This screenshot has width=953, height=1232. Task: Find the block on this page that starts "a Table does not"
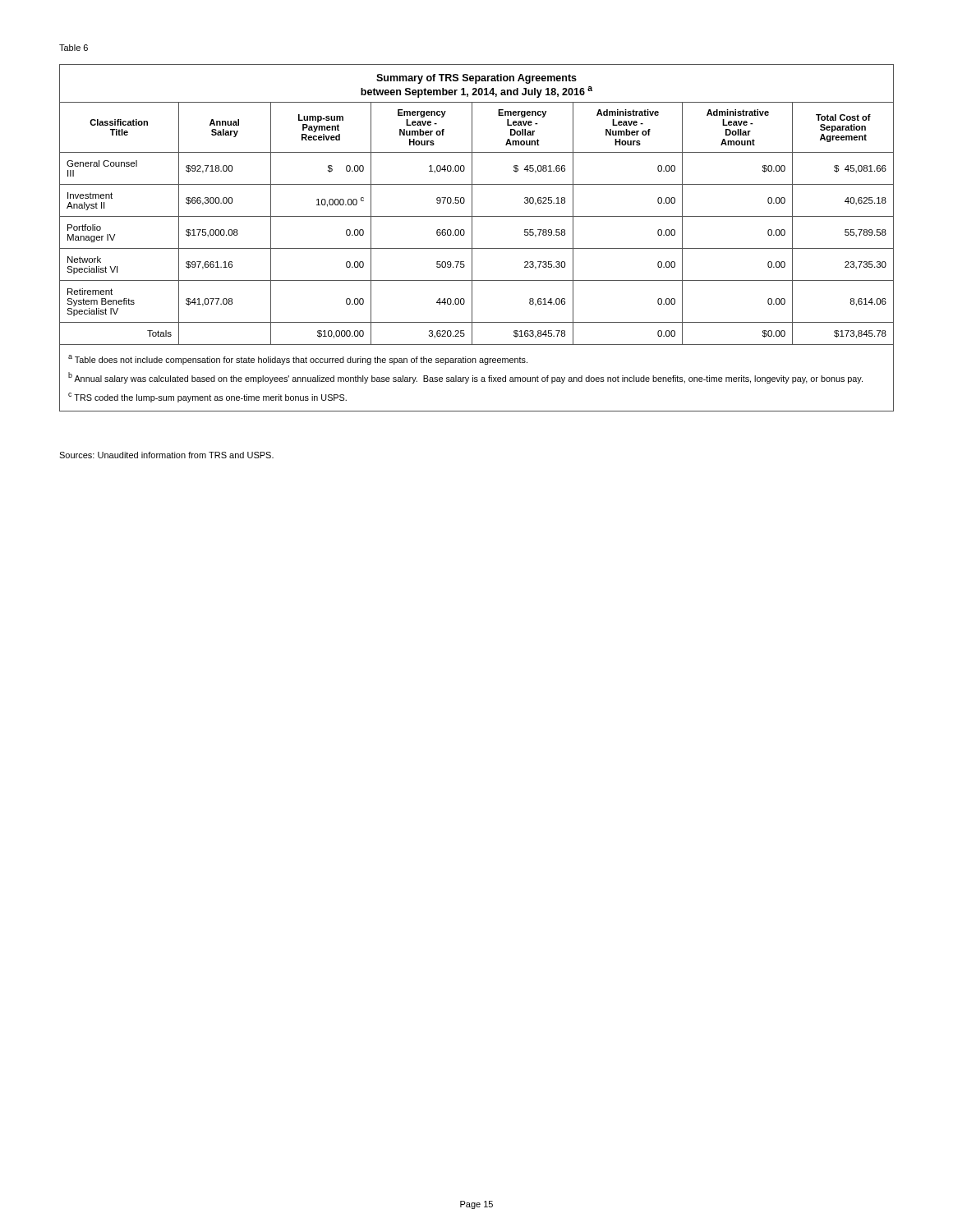tap(298, 358)
